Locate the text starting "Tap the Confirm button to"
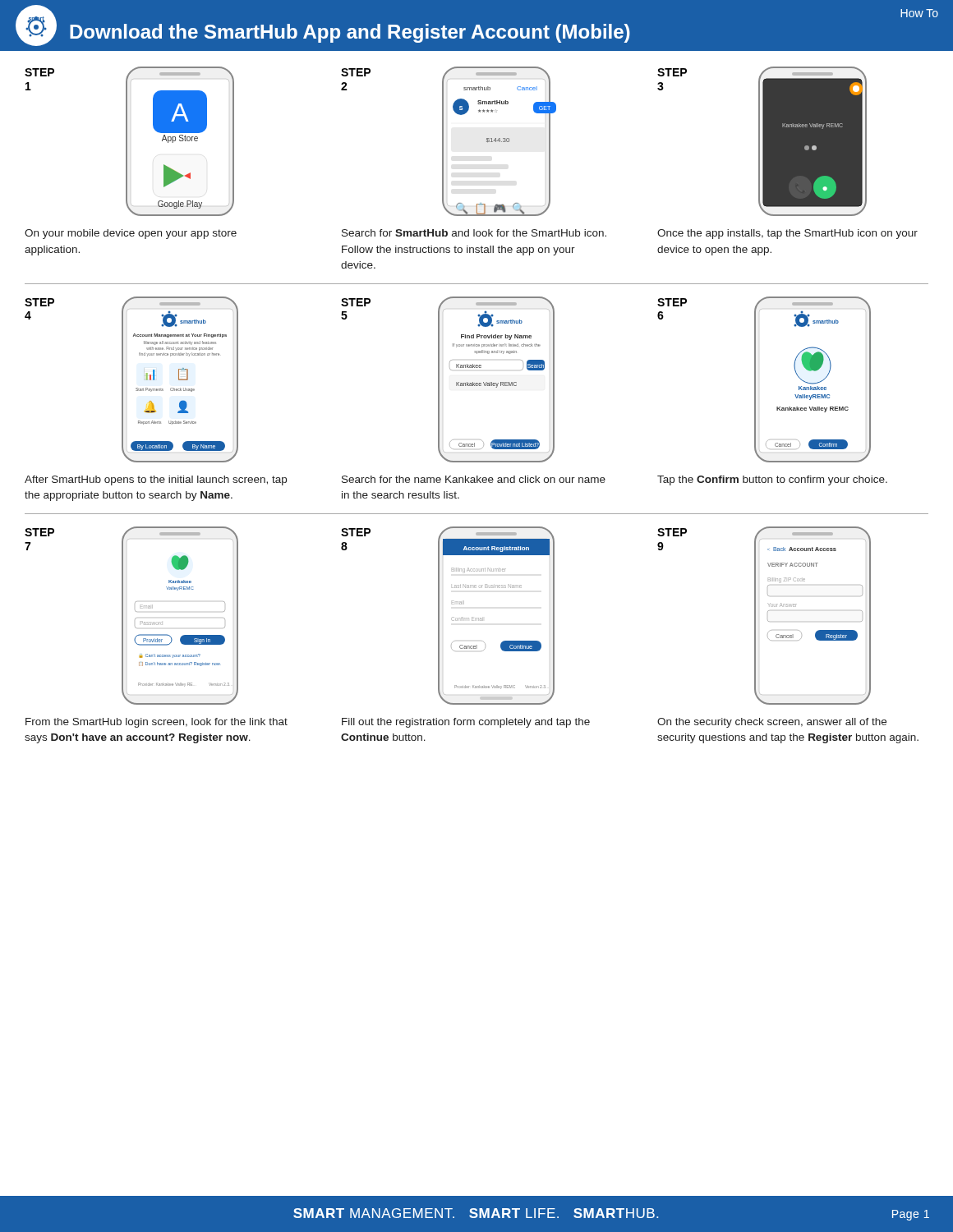 (x=773, y=479)
